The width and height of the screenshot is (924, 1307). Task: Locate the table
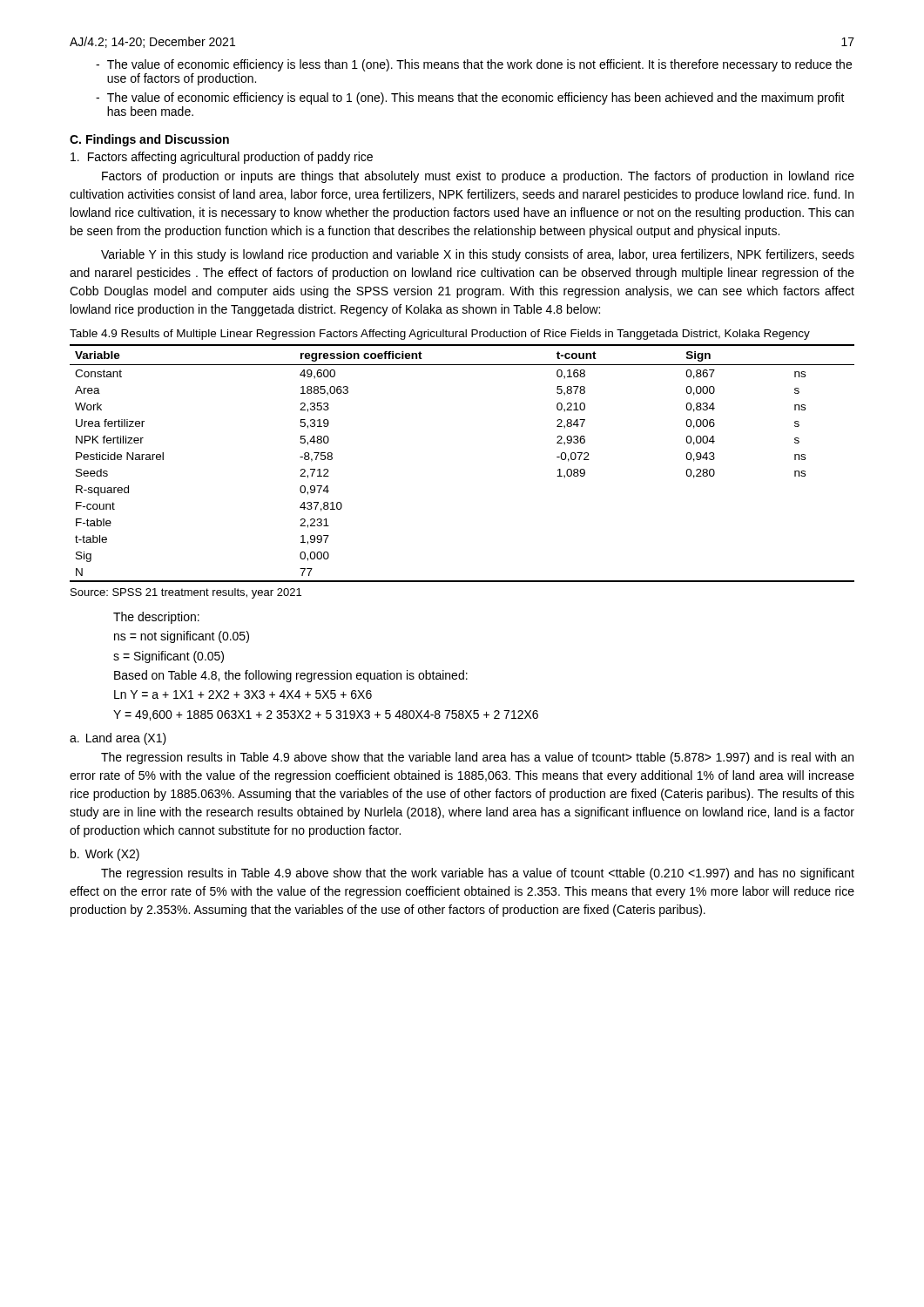(x=462, y=463)
